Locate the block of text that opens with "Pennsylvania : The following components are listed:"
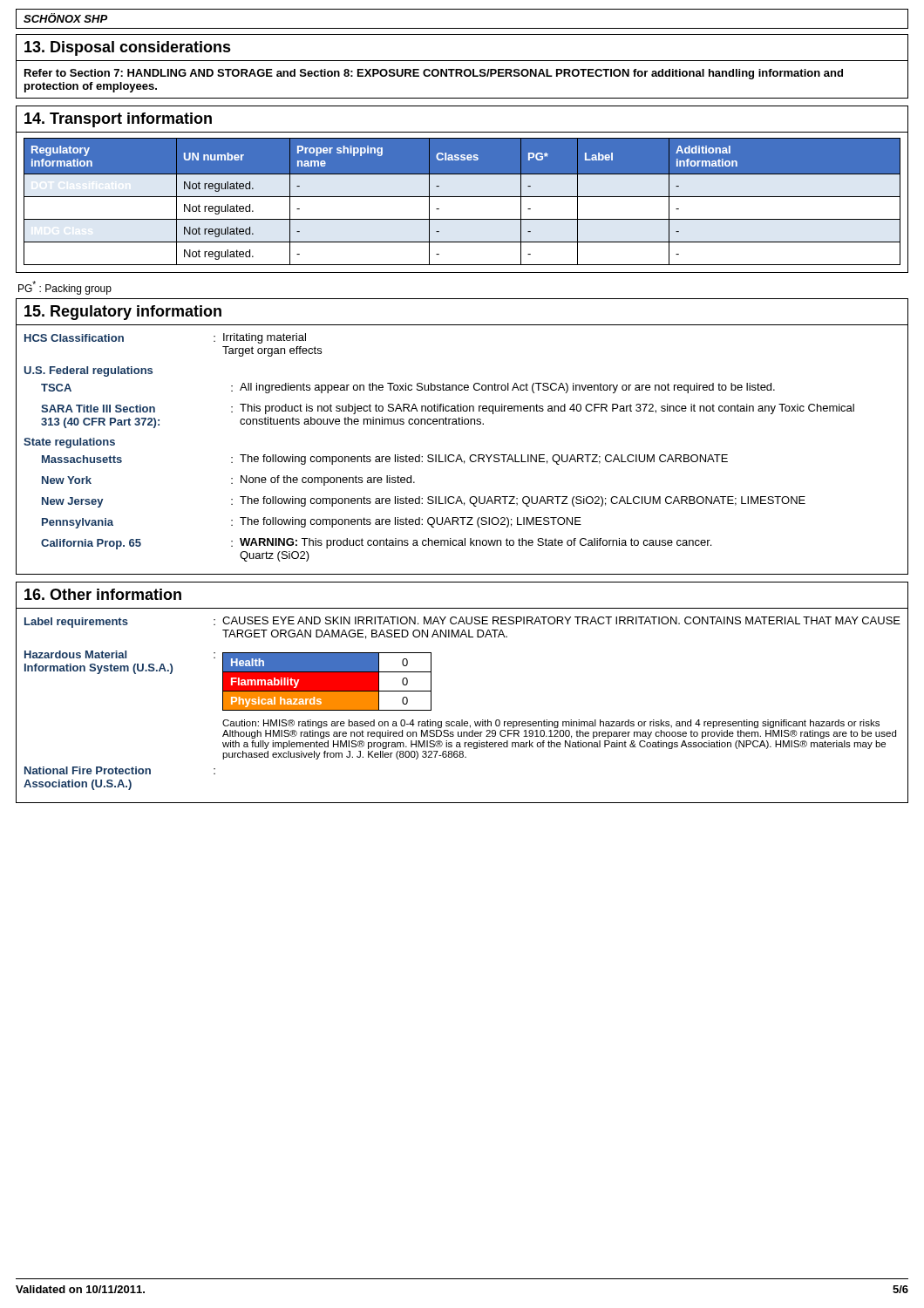 [471, 521]
